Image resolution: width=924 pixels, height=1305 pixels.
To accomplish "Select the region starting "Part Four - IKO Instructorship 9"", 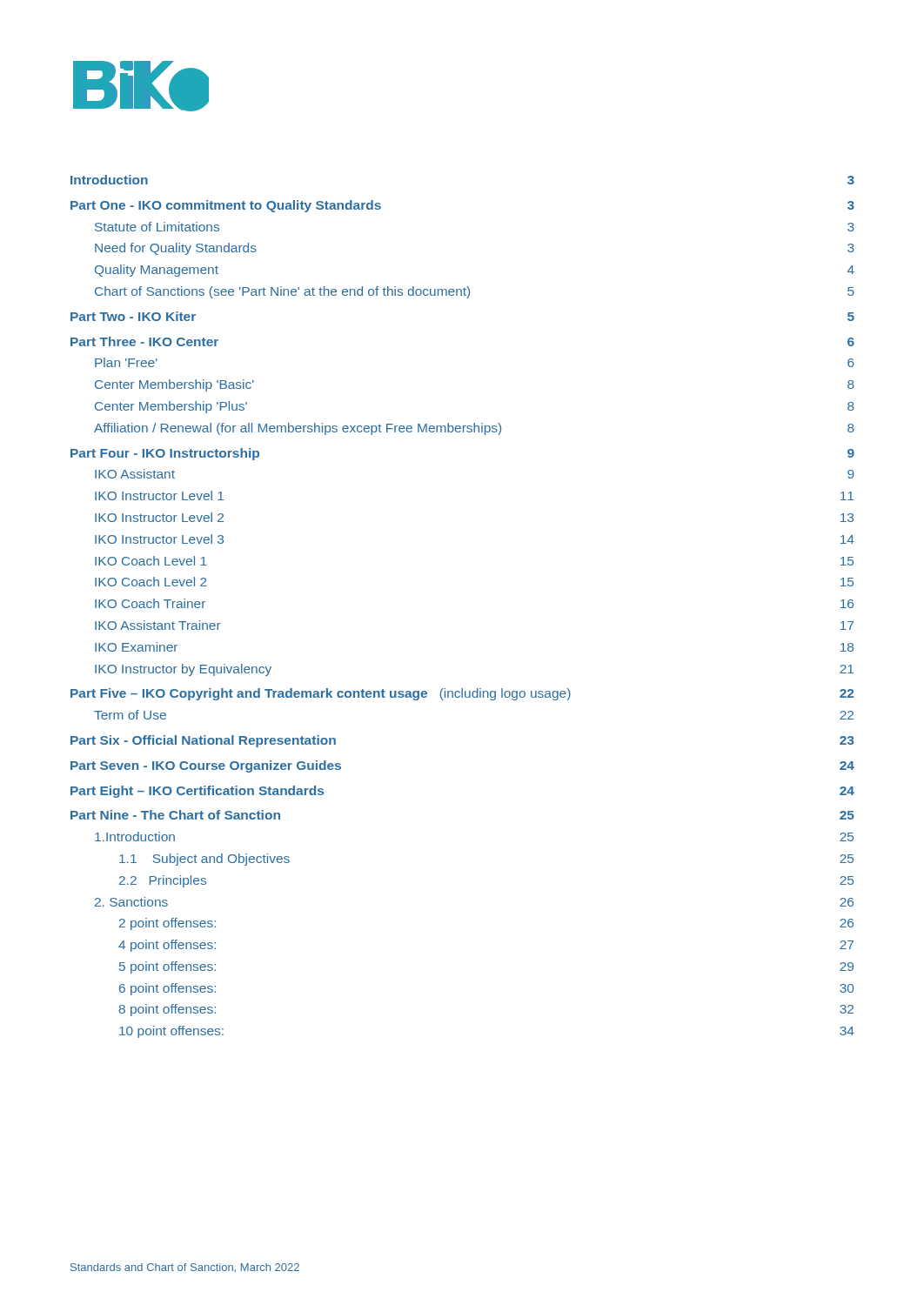I will click(x=162, y=455).
